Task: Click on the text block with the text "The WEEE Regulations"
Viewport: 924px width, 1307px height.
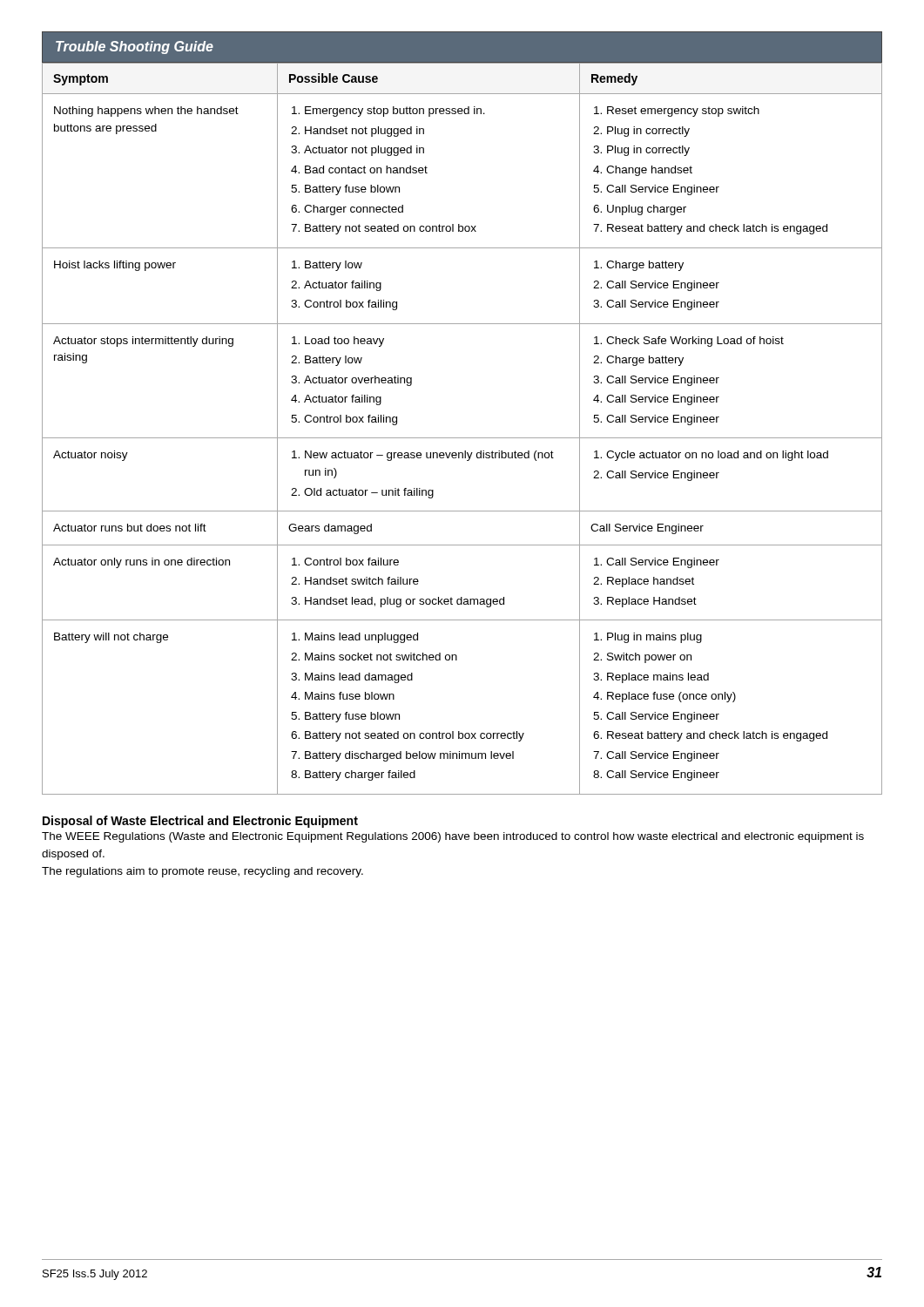Action: click(453, 837)
